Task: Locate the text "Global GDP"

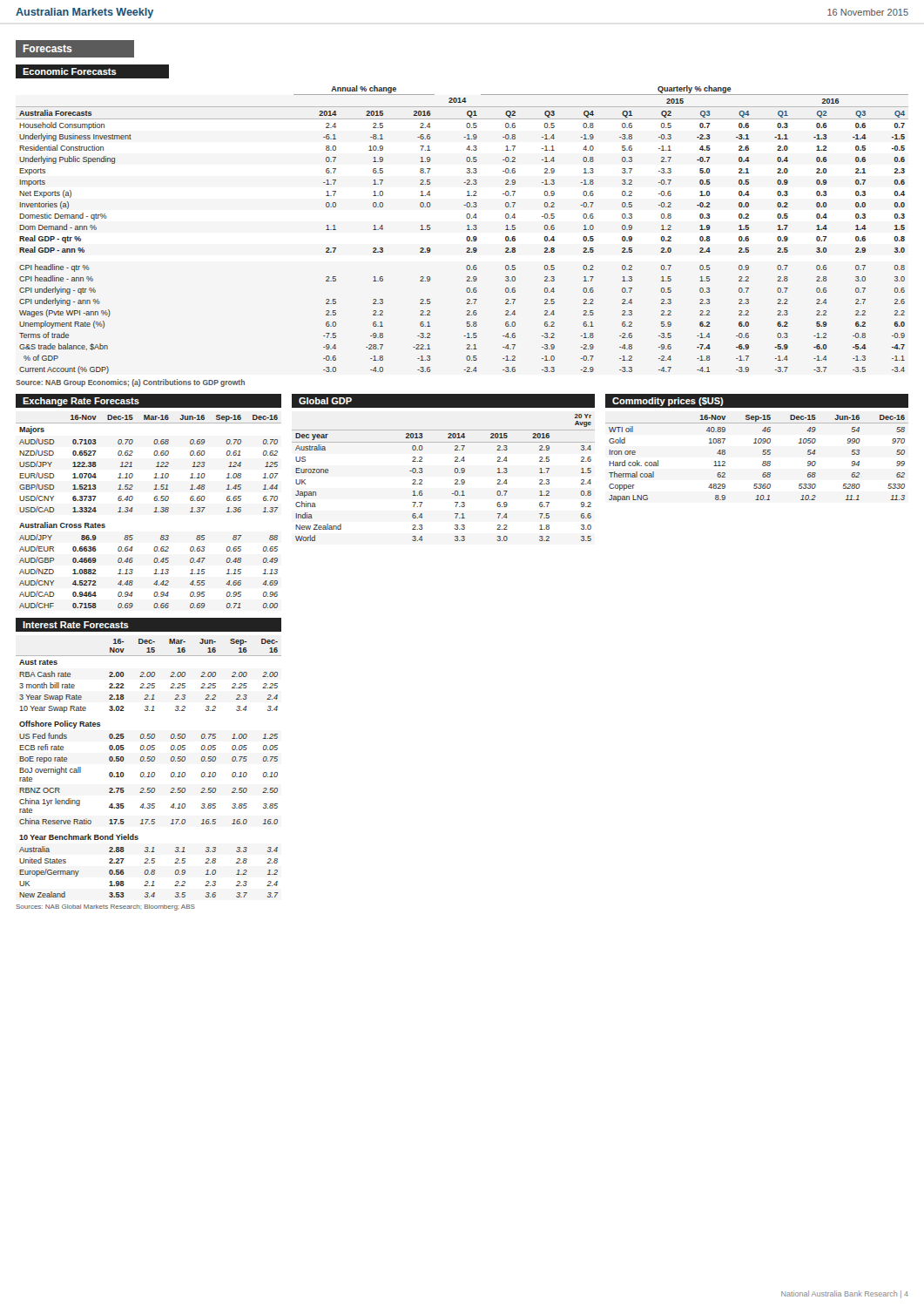Action: [x=325, y=401]
